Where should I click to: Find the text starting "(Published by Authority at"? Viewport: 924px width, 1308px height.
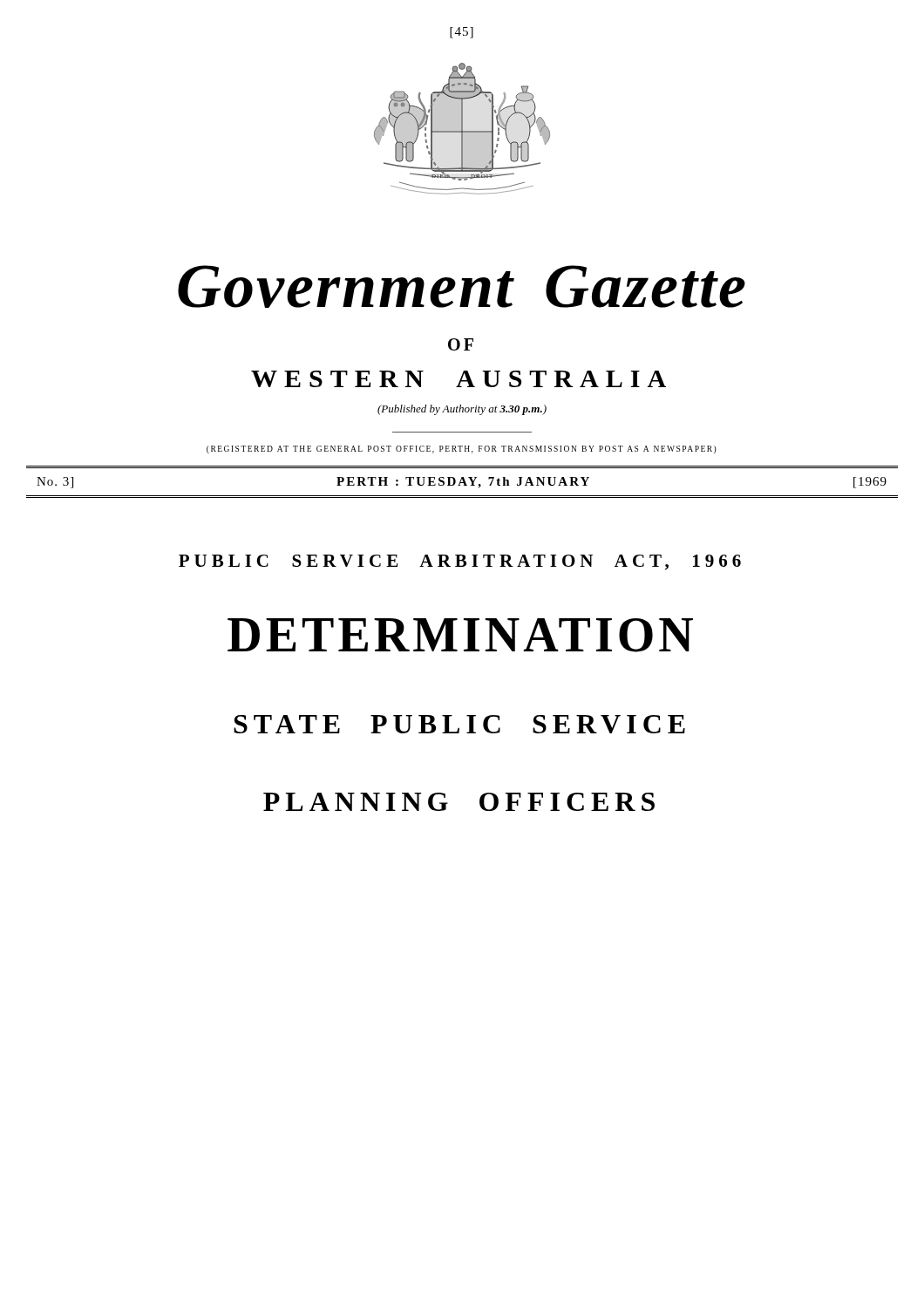coord(462,409)
